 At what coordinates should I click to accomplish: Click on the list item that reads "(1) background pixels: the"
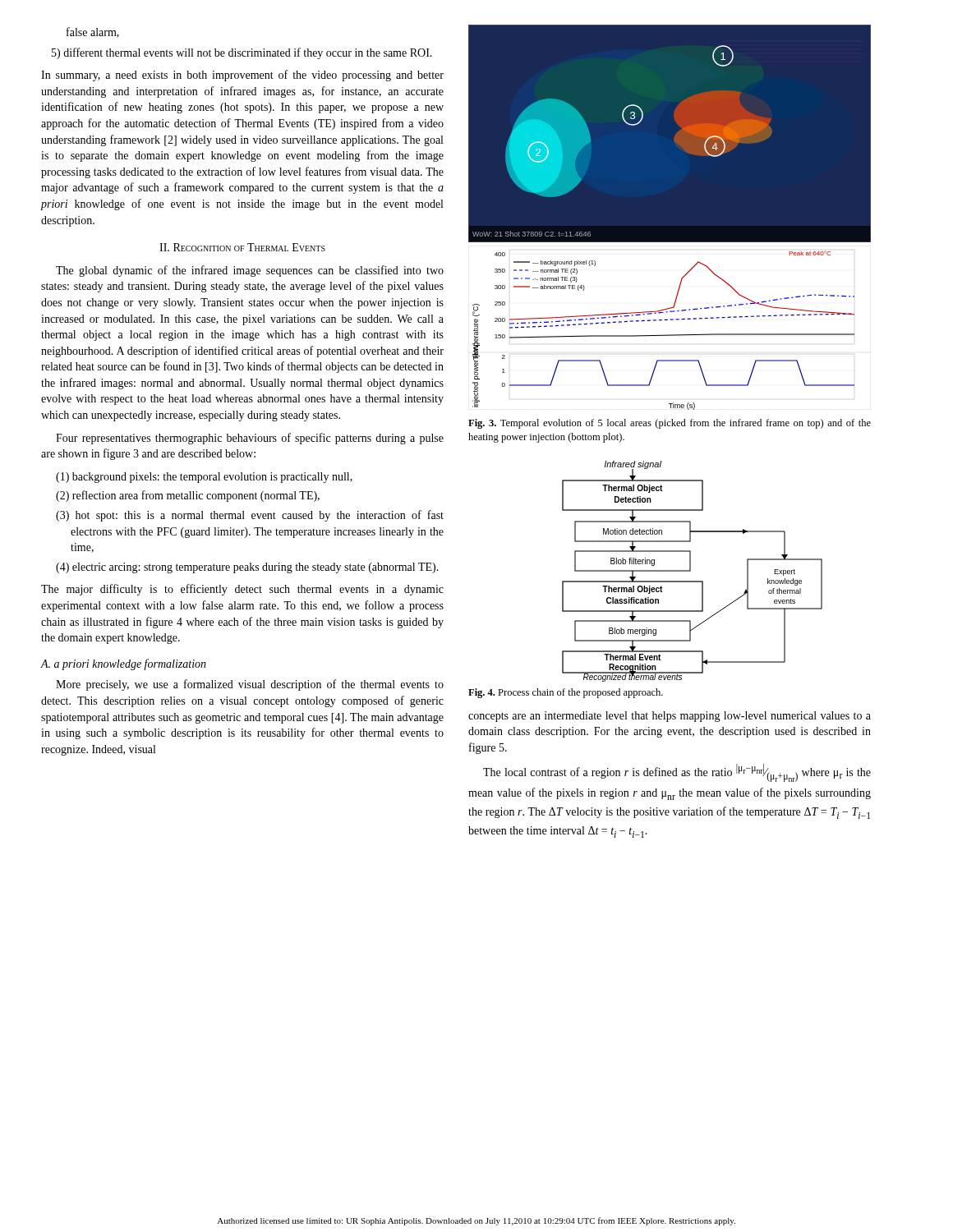click(x=204, y=477)
